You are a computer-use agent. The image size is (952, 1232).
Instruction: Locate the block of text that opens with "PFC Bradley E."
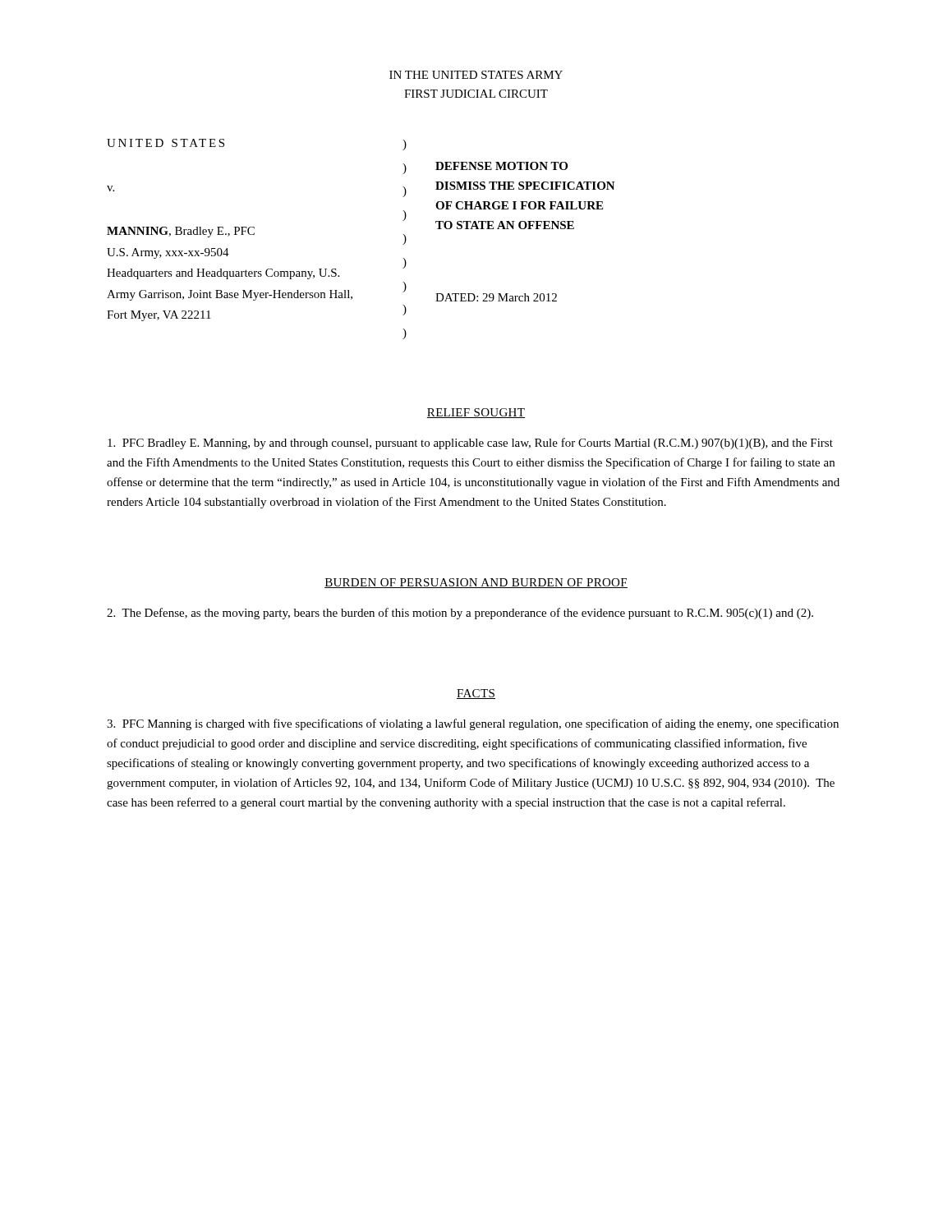[473, 472]
